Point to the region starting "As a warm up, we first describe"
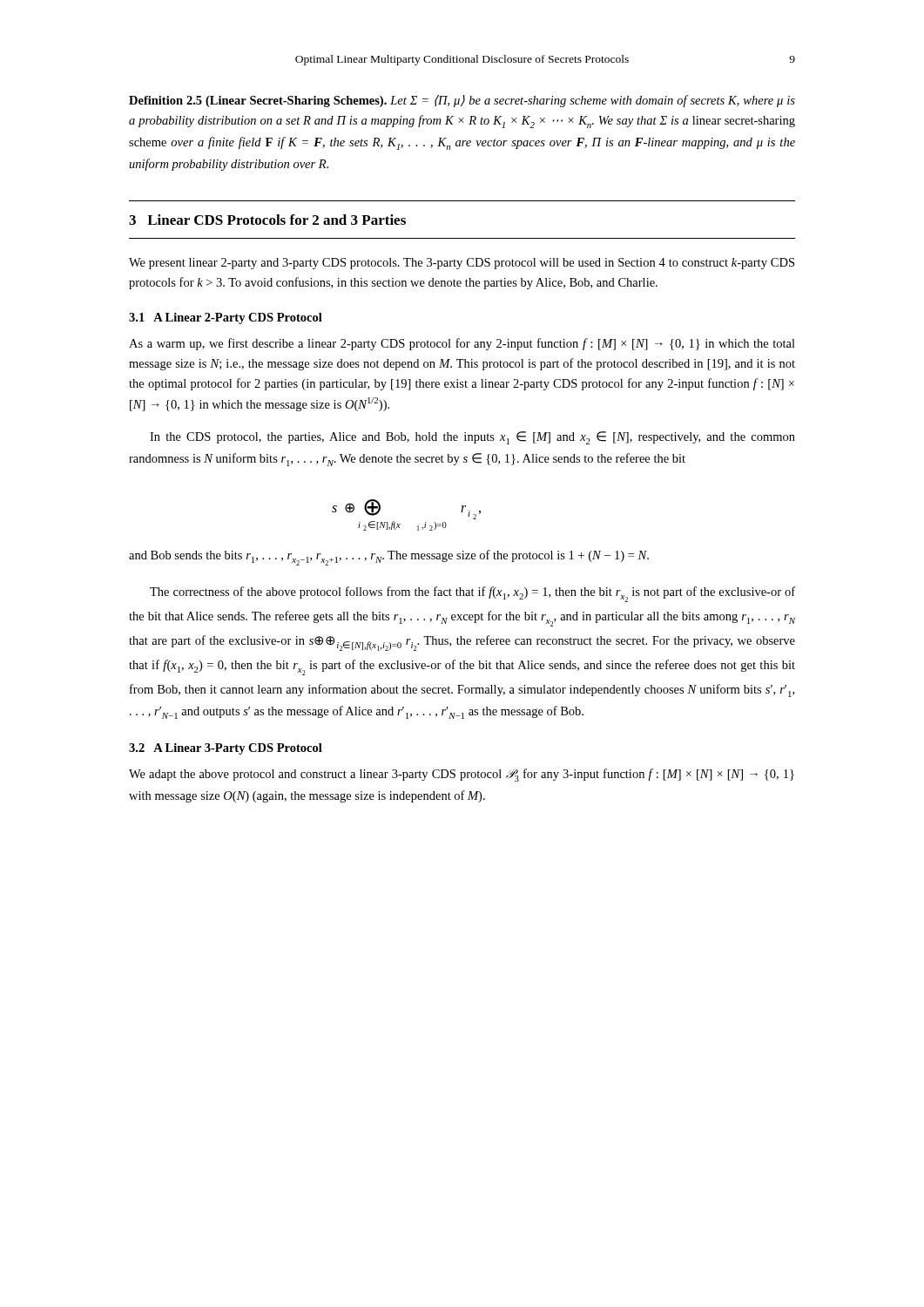 pyautogui.click(x=462, y=374)
